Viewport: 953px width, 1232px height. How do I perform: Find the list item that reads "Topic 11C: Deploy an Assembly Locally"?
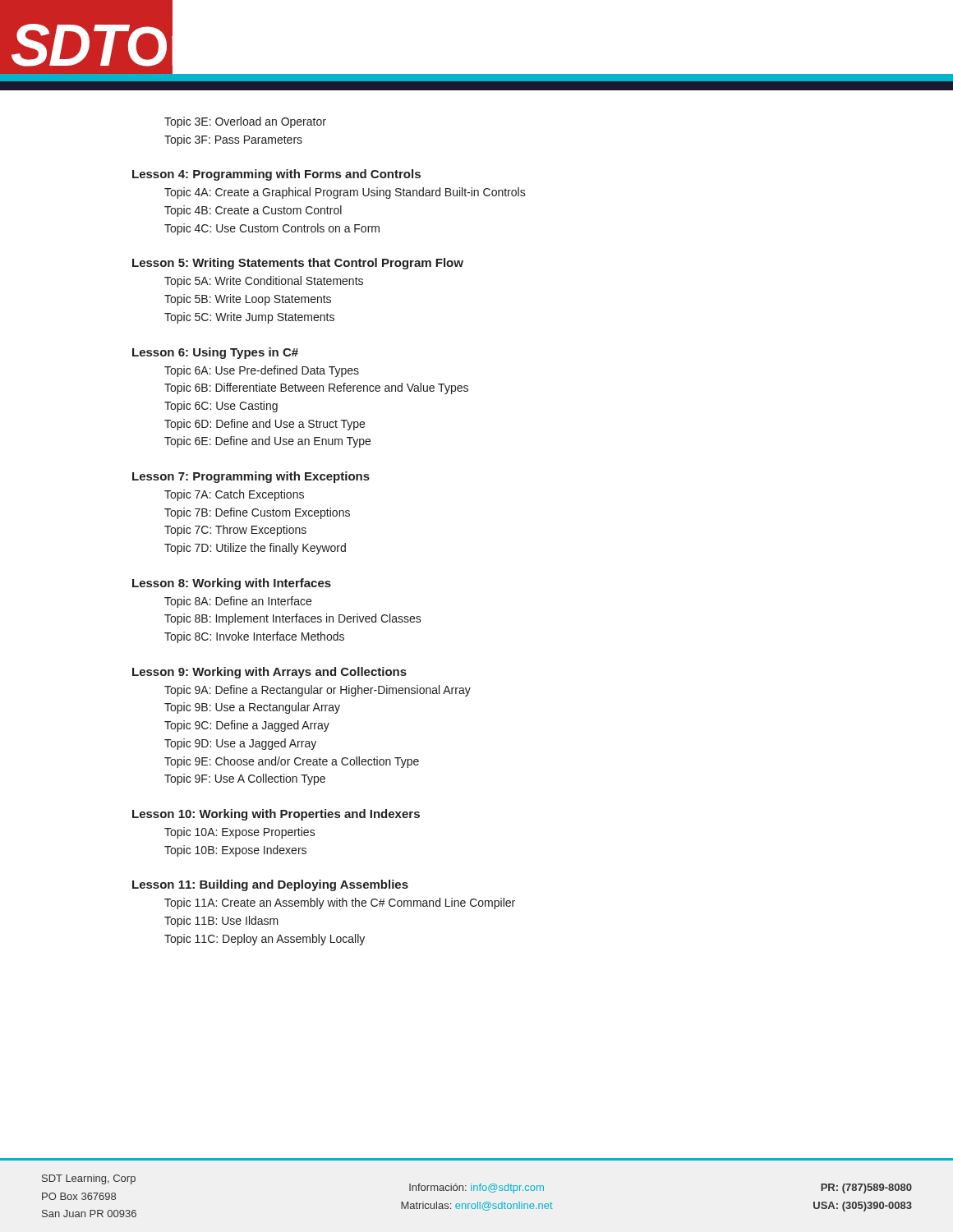coord(265,938)
